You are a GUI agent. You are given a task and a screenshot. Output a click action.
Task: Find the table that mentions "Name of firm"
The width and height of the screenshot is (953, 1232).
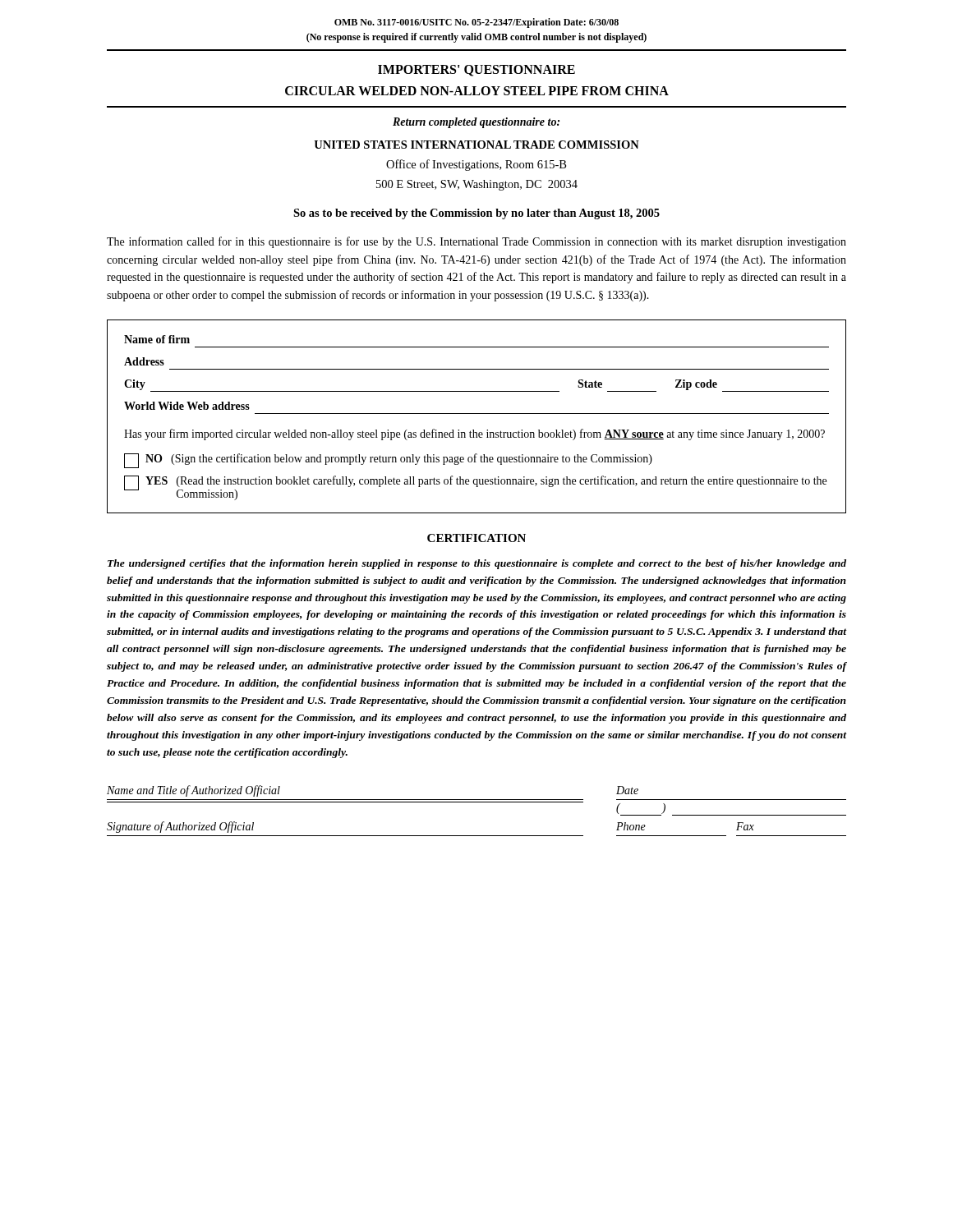476,416
